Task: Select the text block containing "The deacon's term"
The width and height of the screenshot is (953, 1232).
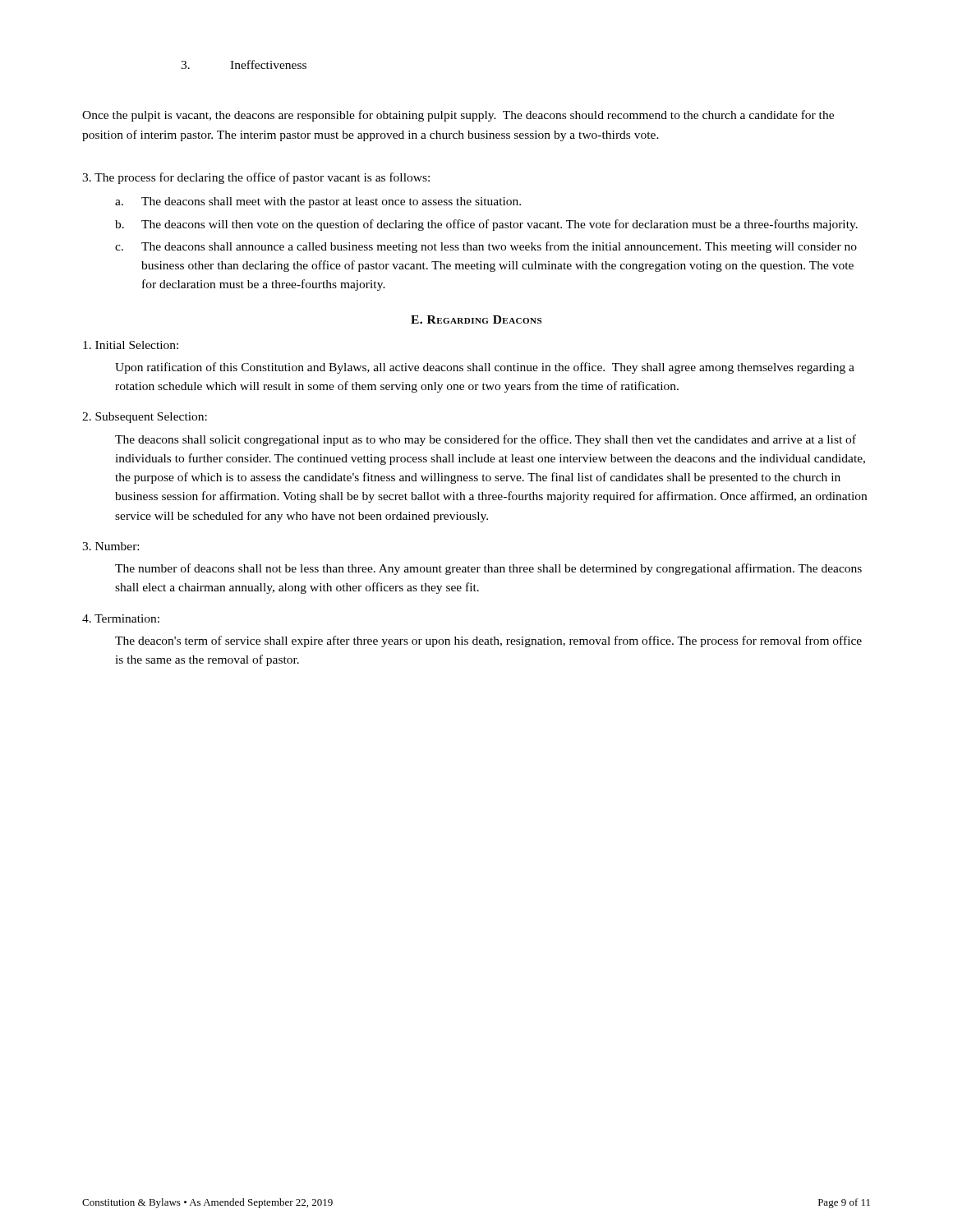Action: tap(489, 650)
